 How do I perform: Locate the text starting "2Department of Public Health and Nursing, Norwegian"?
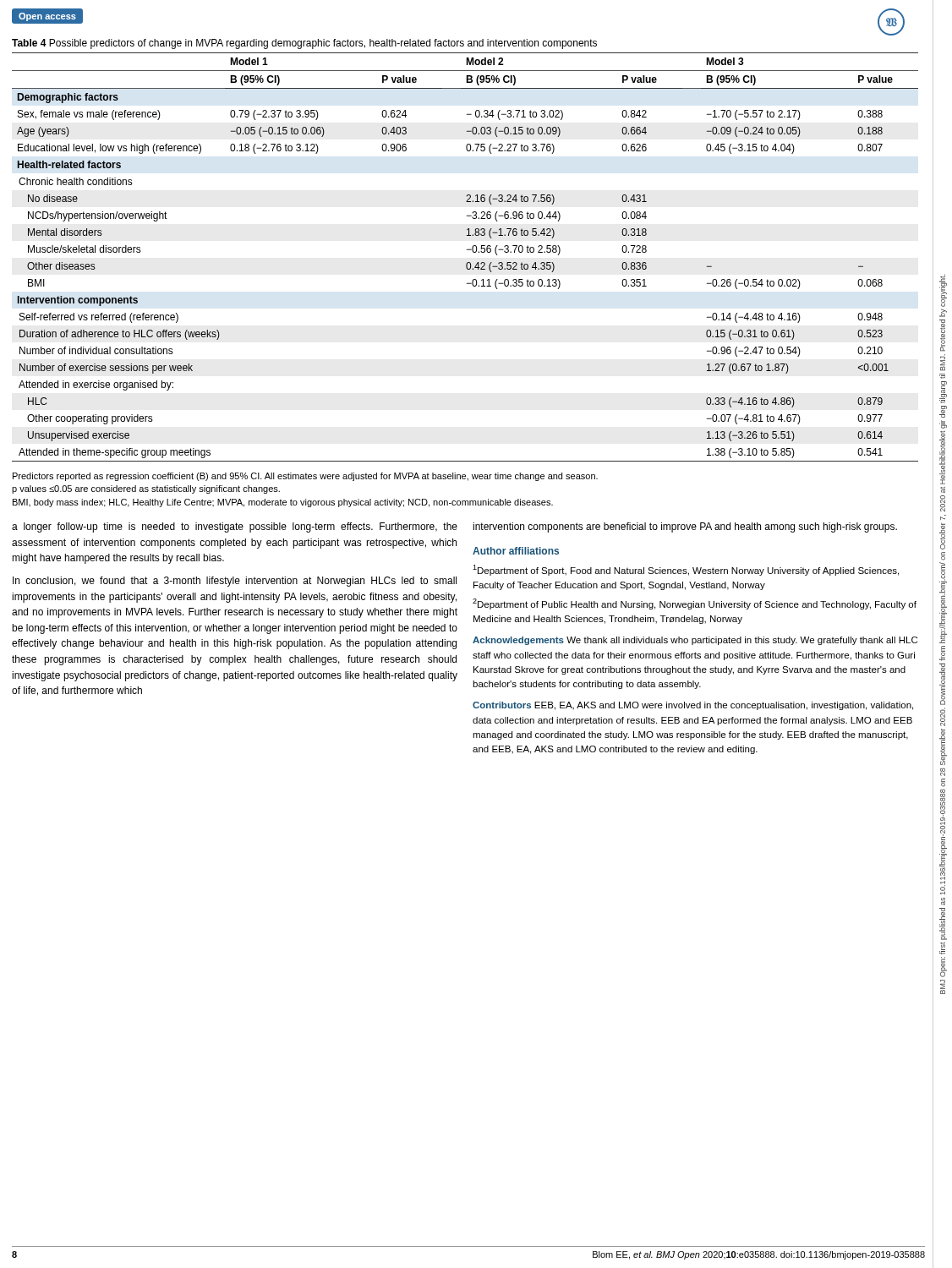point(694,610)
